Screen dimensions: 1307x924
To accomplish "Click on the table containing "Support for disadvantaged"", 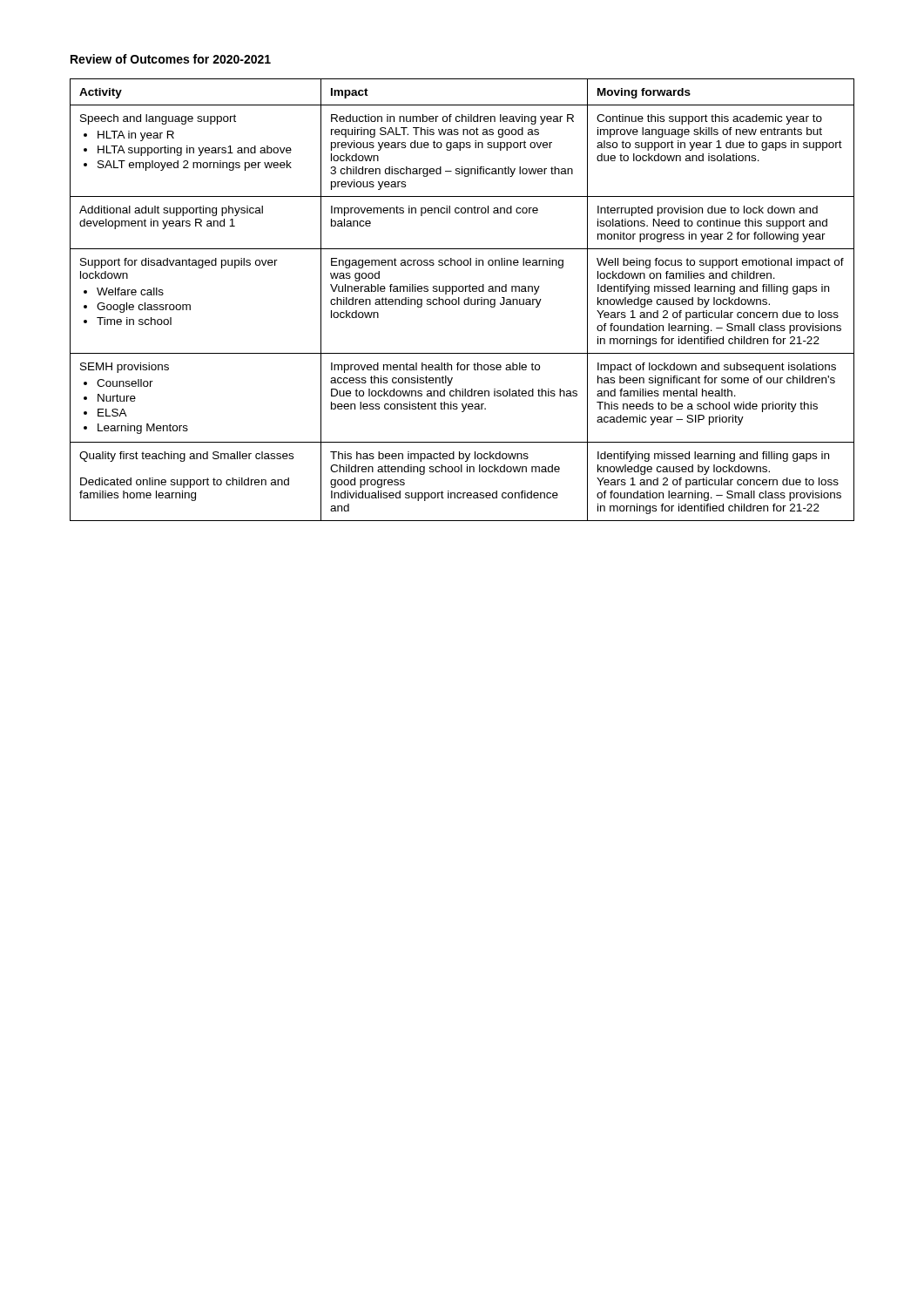I will tap(462, 300).
